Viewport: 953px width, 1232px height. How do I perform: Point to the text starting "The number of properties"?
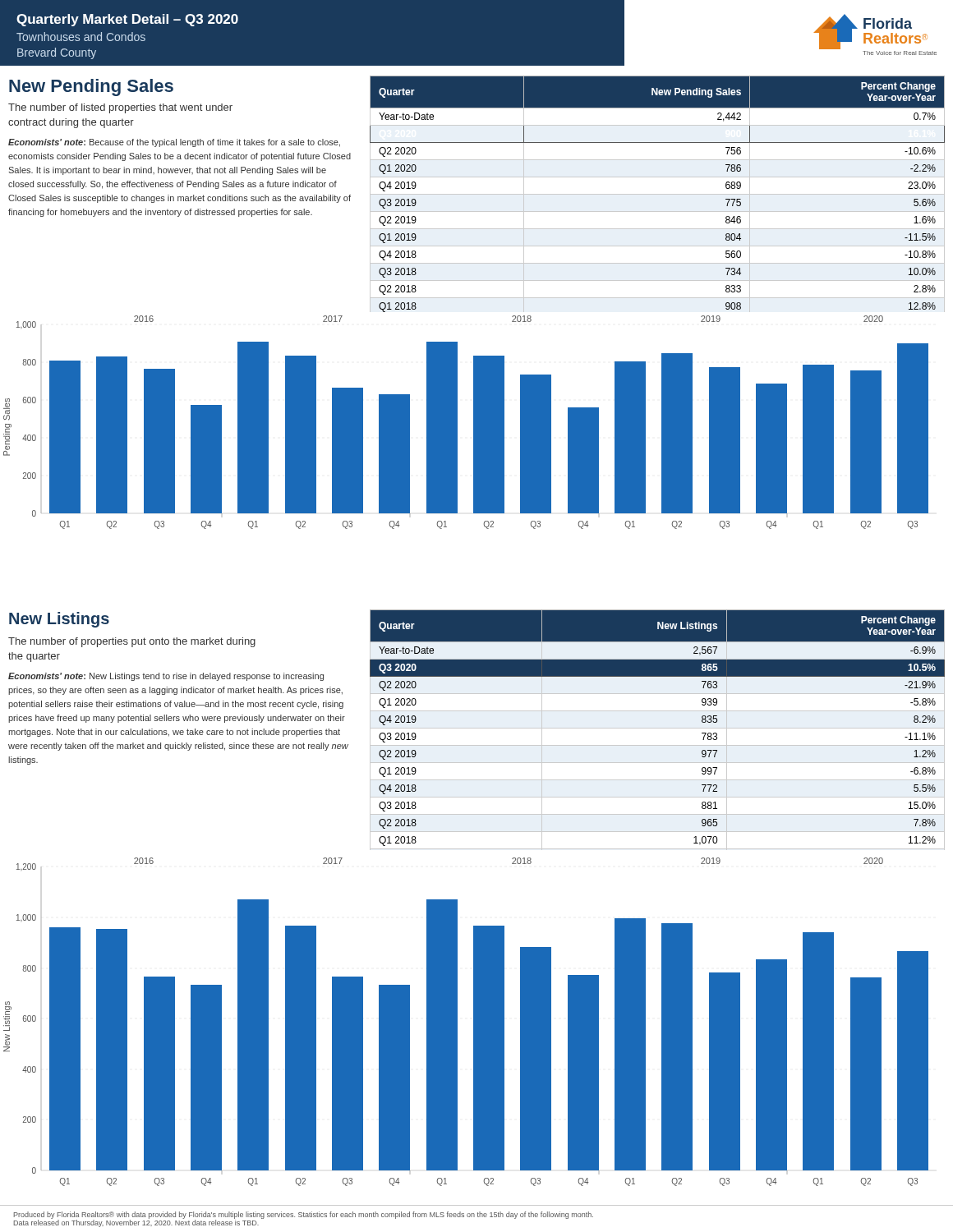[x=132, y=649]
